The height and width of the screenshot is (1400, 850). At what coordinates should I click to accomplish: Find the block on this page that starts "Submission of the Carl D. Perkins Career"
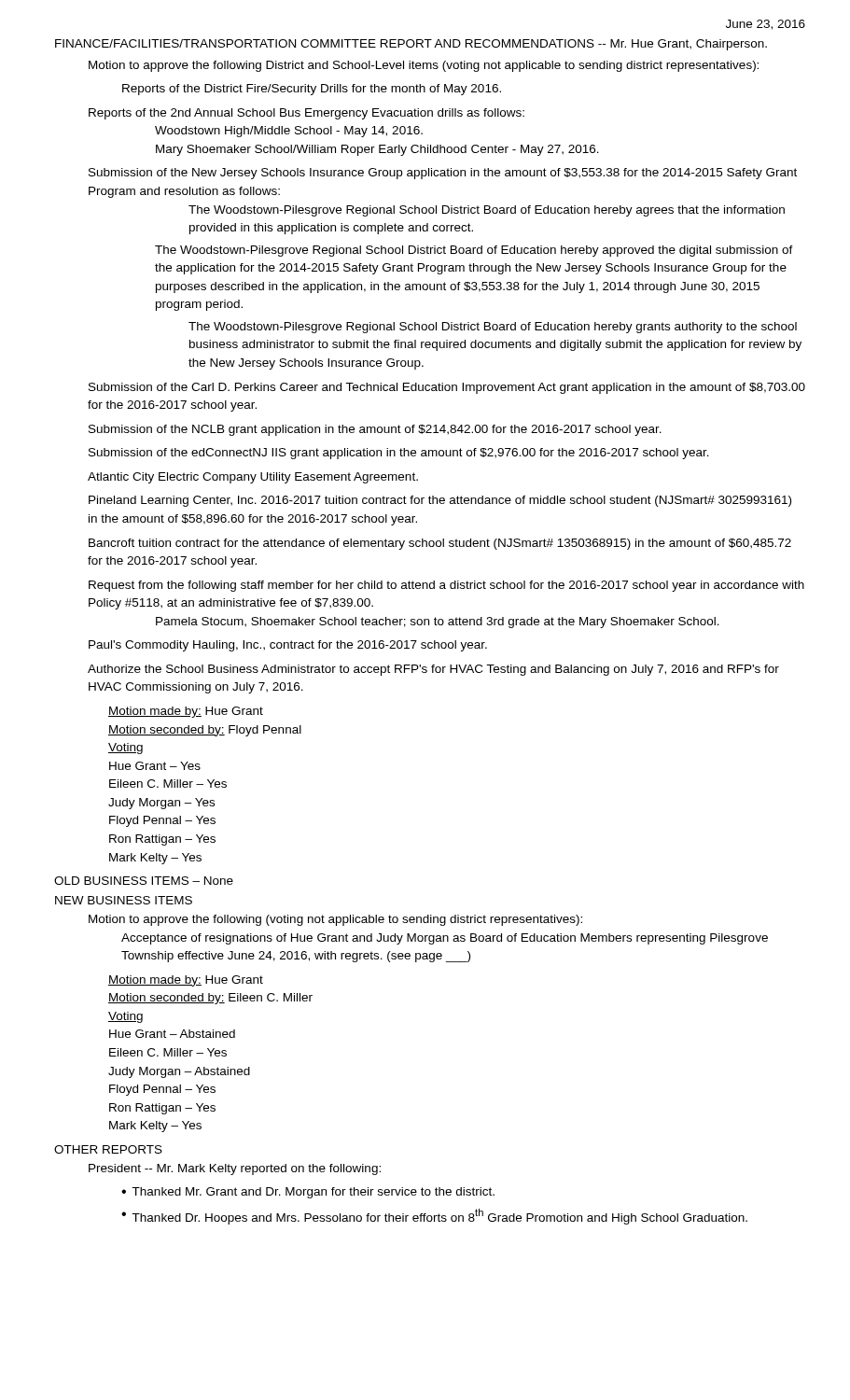[446, 396]
